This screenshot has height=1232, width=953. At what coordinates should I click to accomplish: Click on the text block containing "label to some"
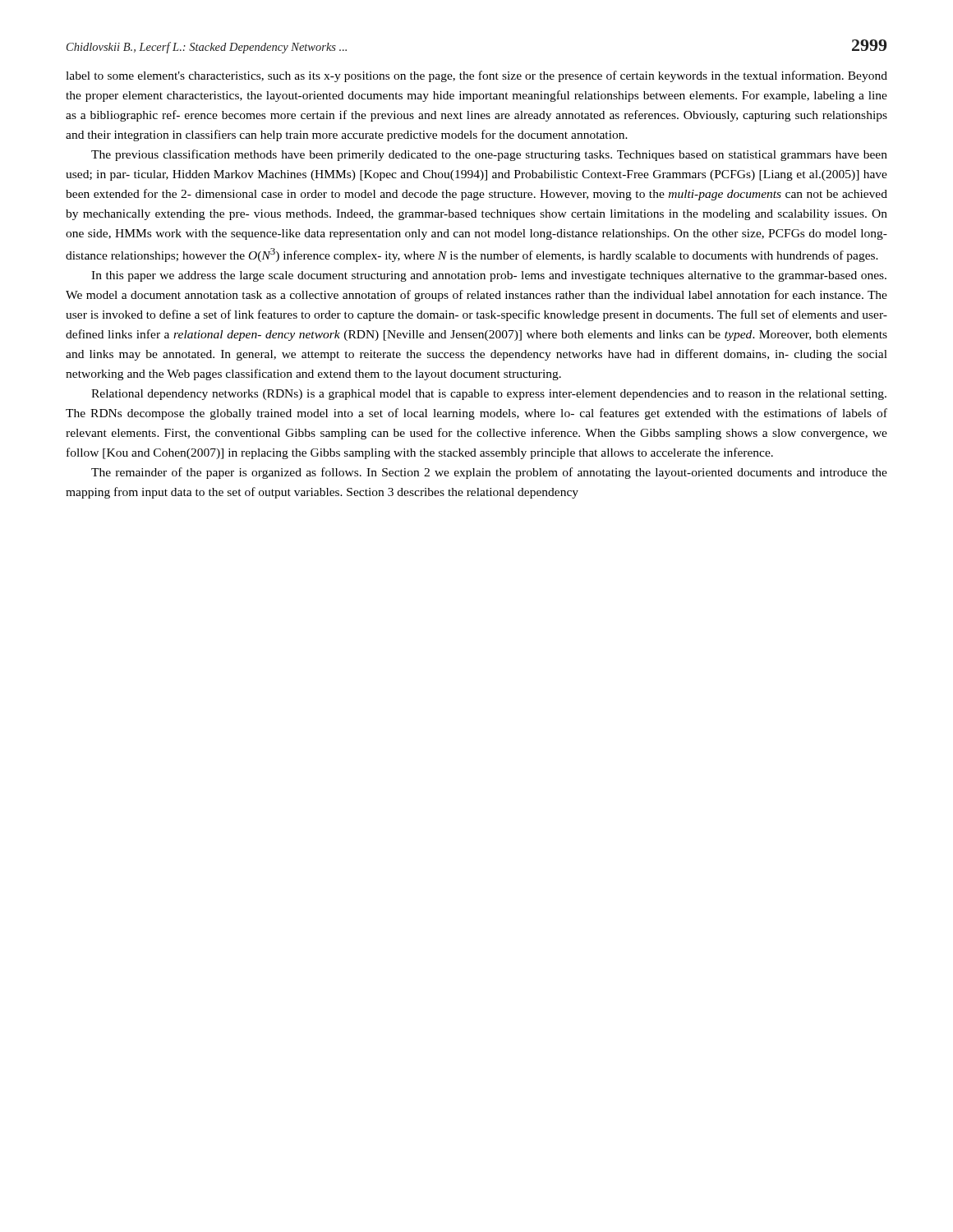[476, 105]
